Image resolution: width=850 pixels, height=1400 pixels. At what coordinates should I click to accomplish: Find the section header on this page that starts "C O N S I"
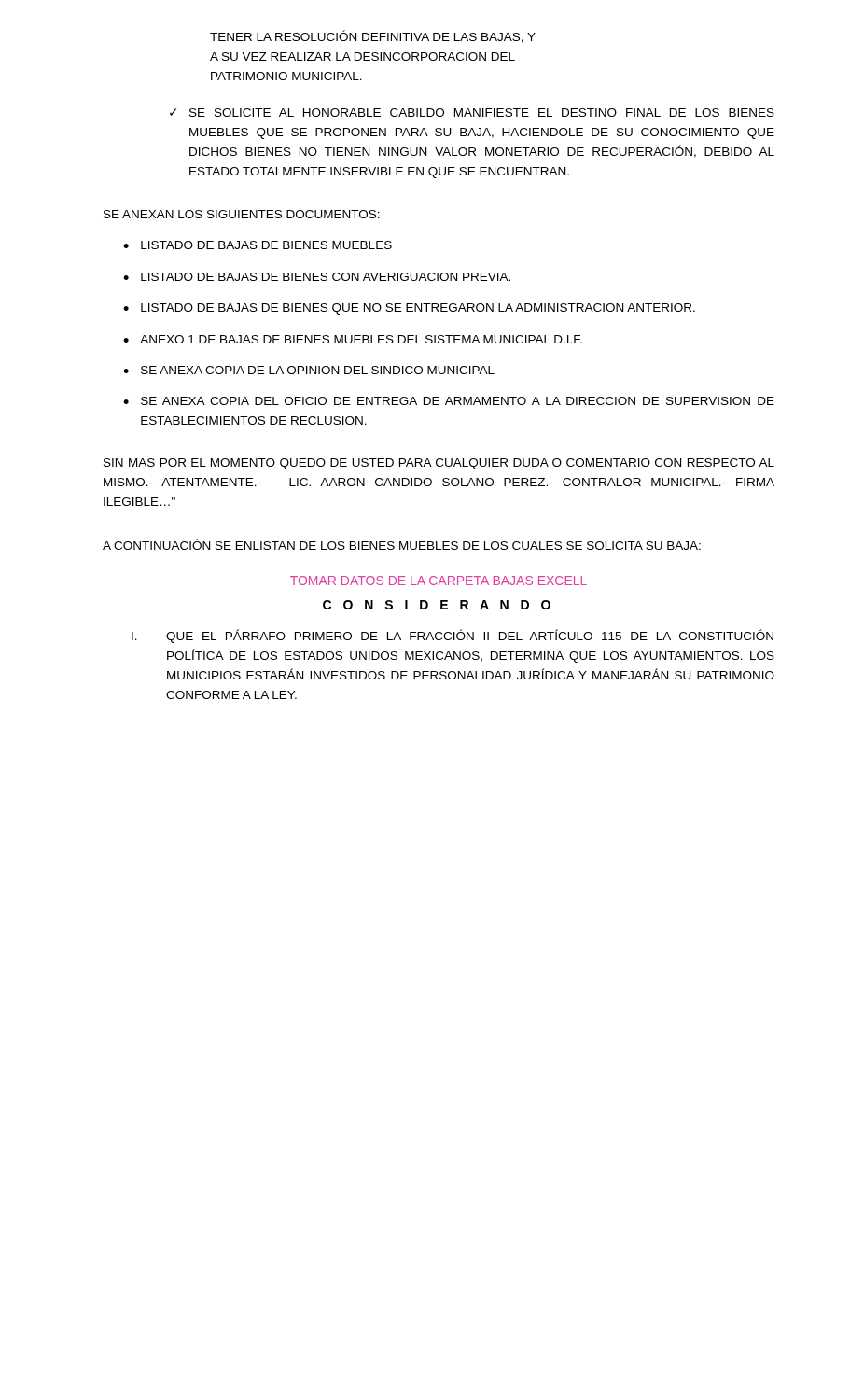(439, 605)
